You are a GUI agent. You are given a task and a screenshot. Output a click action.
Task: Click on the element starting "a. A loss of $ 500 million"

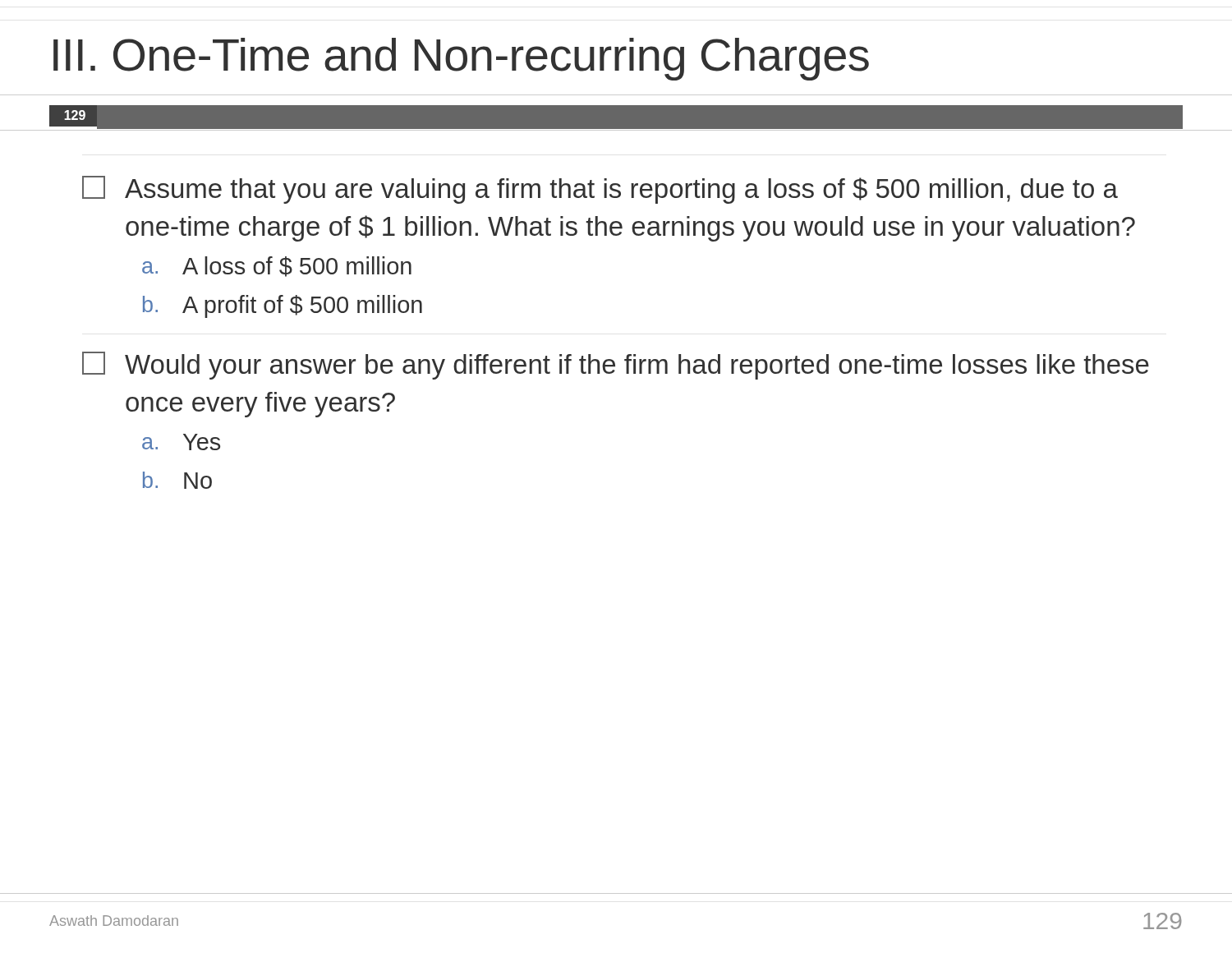tap(277, 267)
